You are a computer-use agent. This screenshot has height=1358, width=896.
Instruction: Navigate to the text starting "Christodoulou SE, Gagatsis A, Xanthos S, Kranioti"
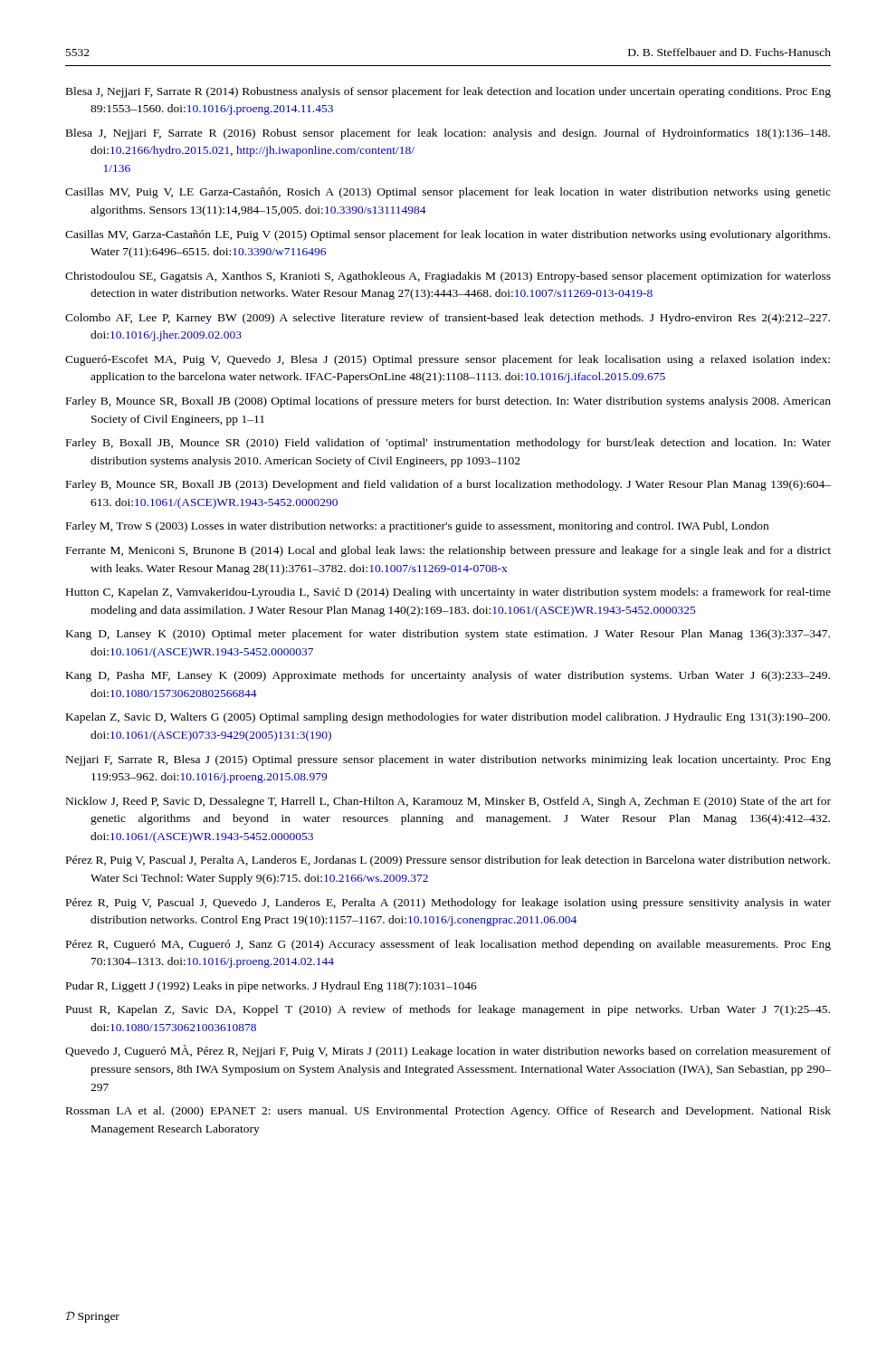pos(448,284)
